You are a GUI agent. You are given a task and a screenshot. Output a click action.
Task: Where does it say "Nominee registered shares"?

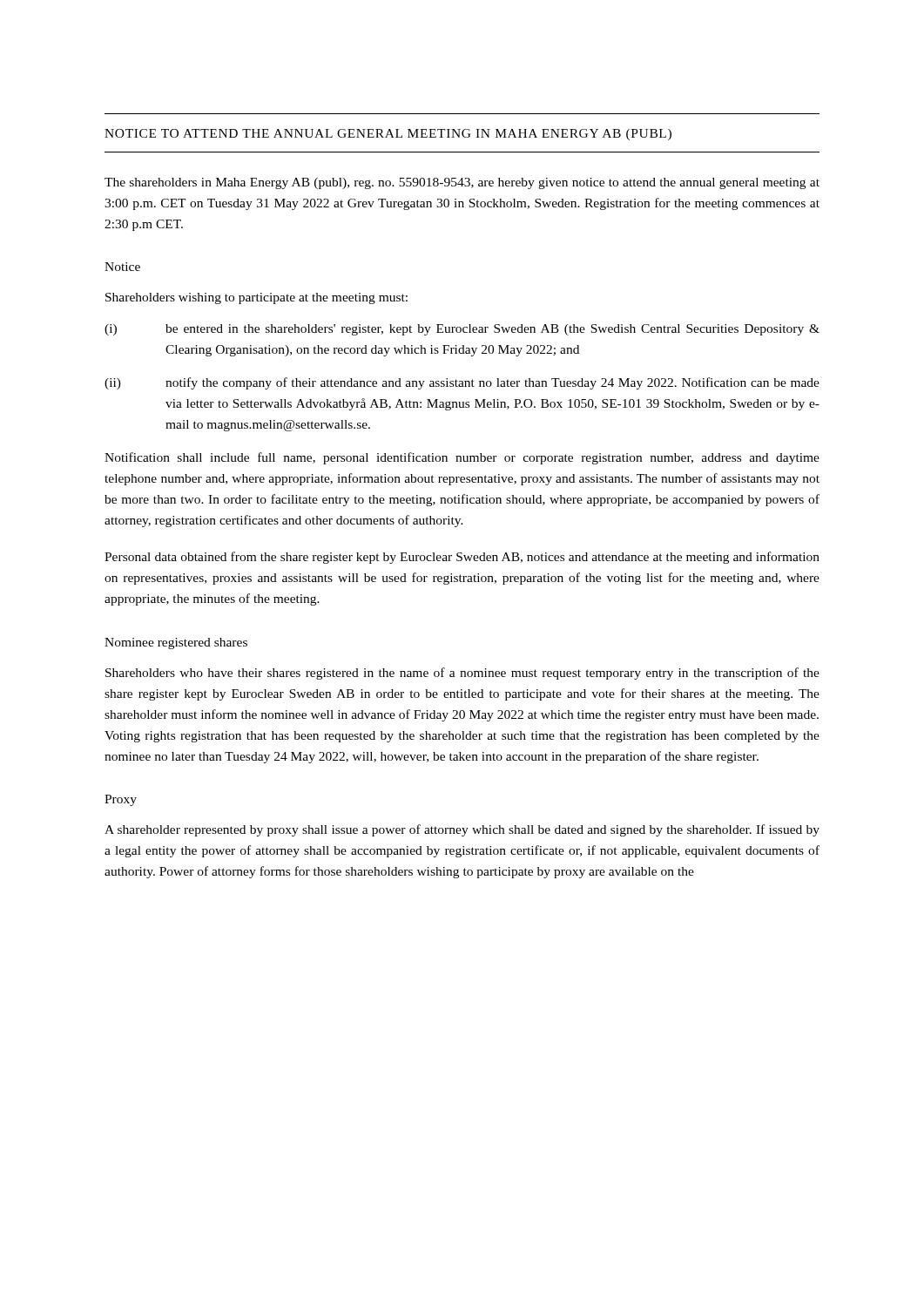176,641
